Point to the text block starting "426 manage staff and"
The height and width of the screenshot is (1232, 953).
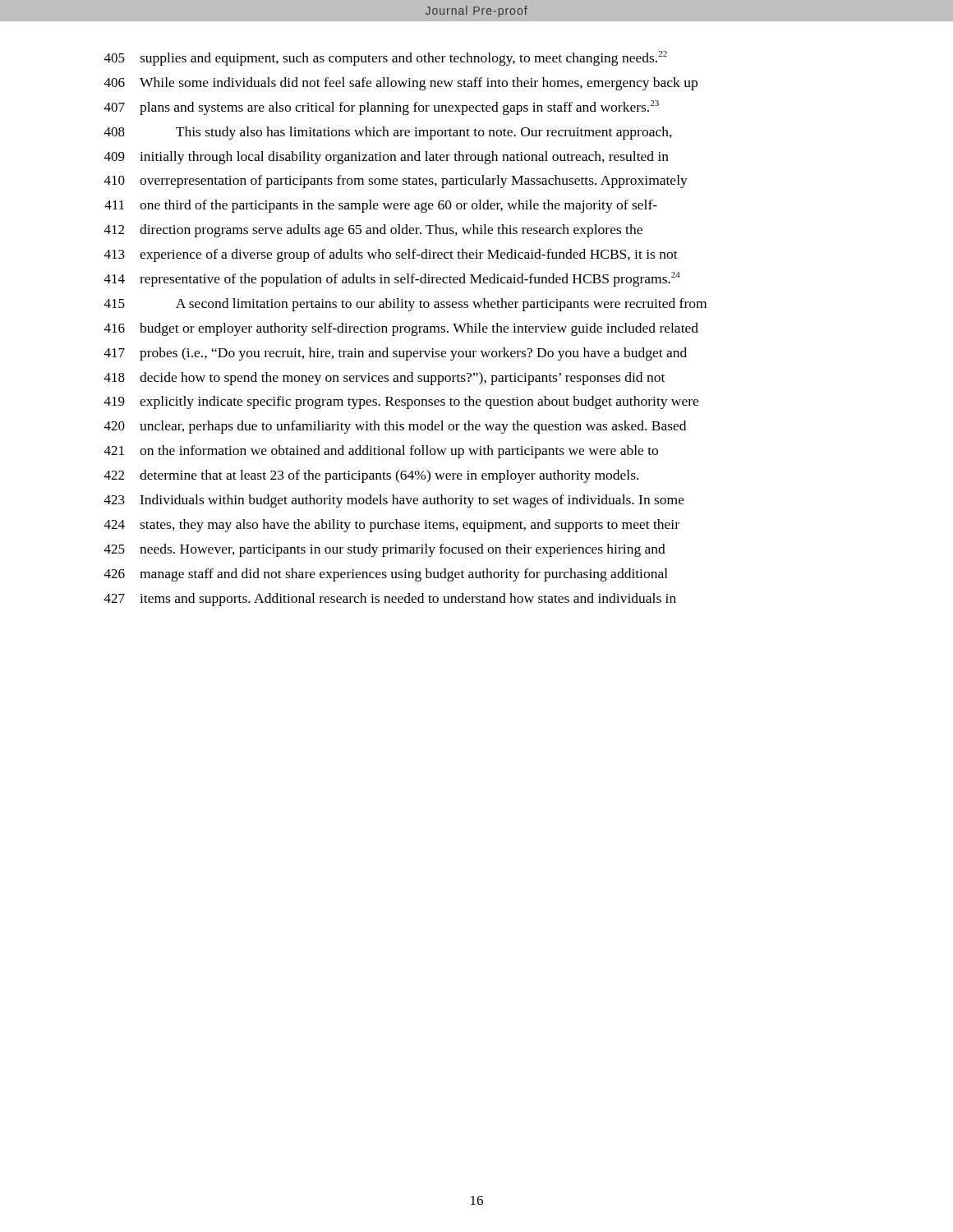click(x=476, y=574)
